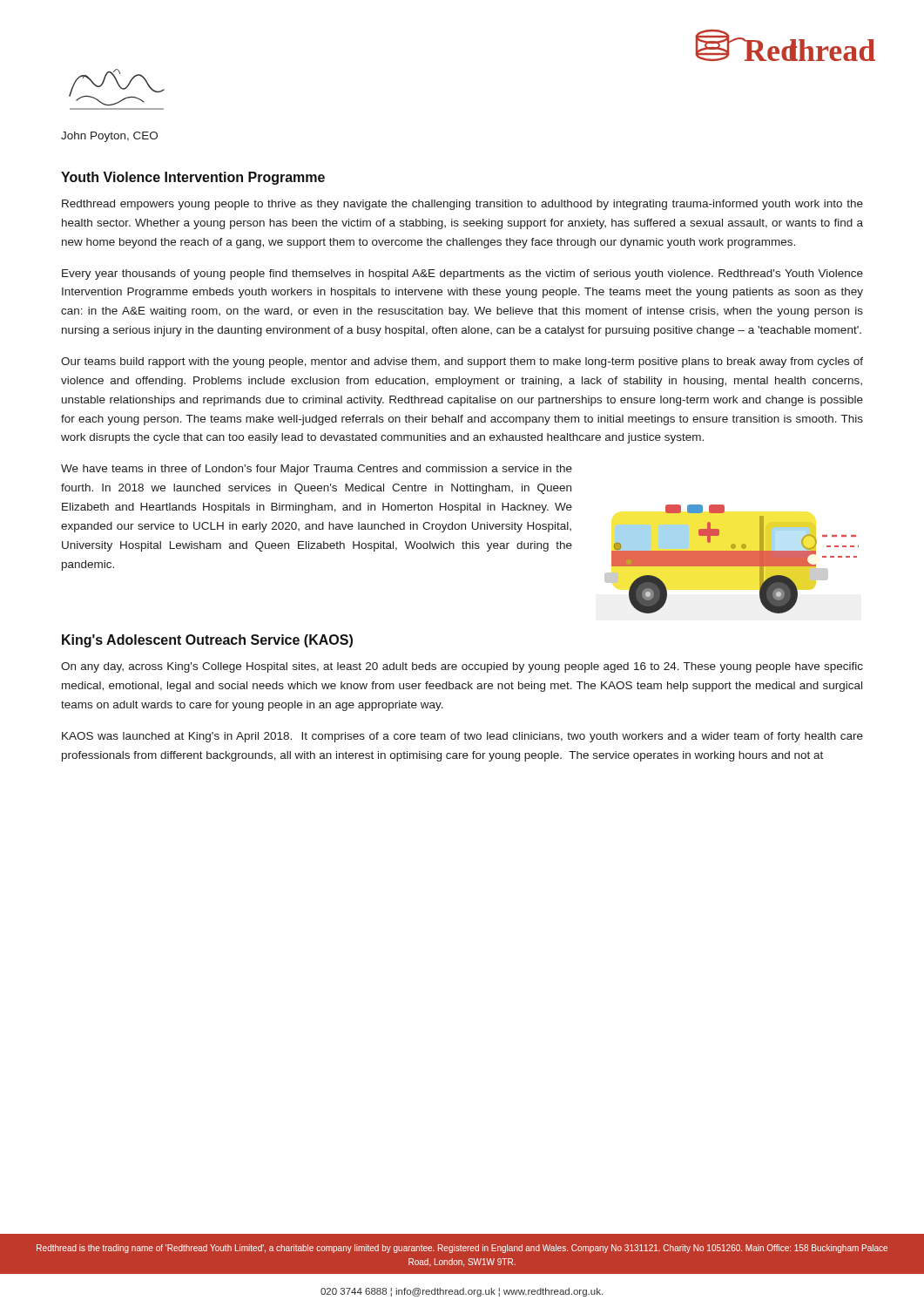This screenshot has height=1307, width=924.
Task: Locate the logo
Action: 785,48
